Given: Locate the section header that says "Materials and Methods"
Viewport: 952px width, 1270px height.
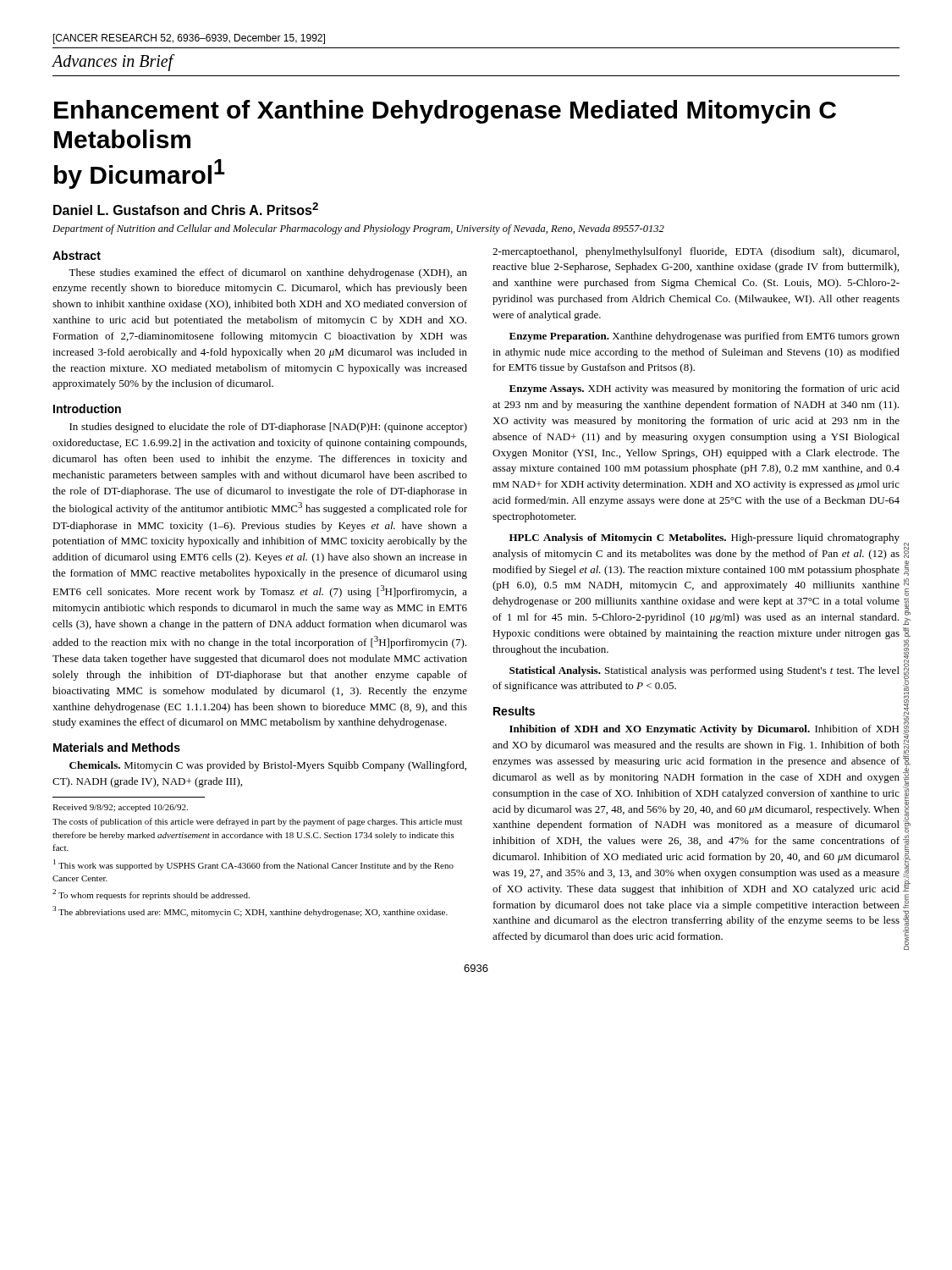Looking at the screenshot, I should [x=116, y=748].
